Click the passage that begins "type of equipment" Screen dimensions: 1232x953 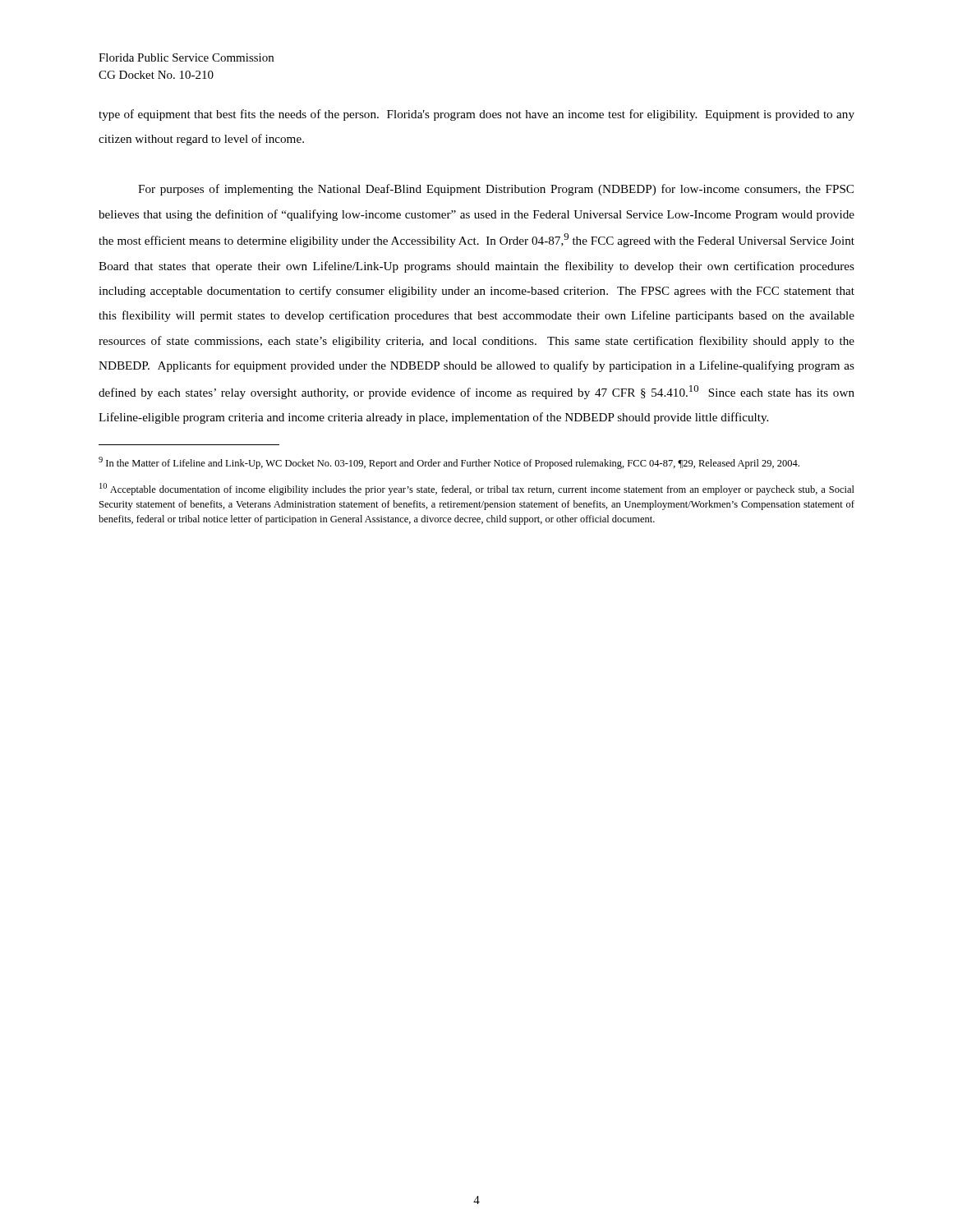point(476,266)
